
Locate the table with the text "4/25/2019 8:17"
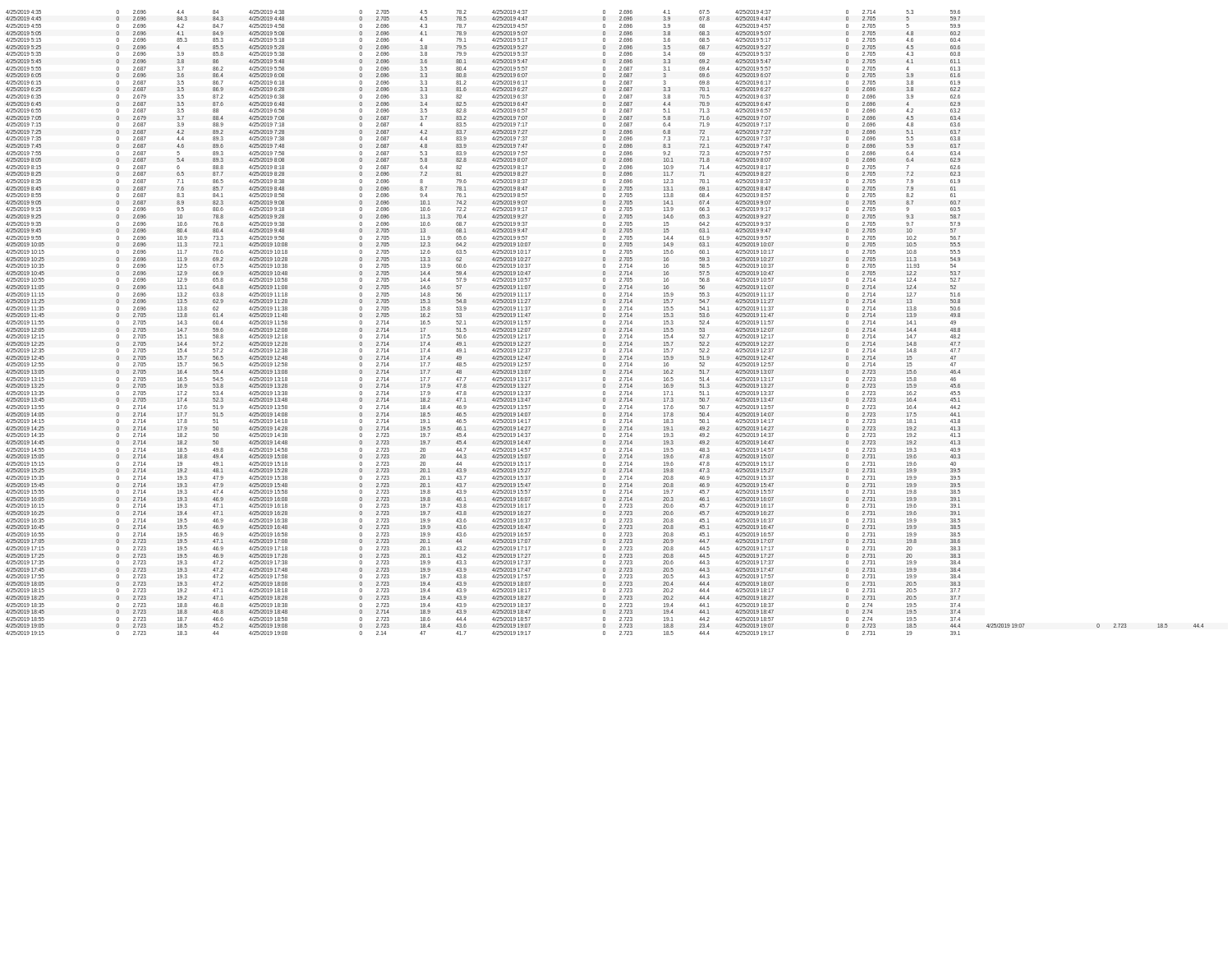click(616, 322)
